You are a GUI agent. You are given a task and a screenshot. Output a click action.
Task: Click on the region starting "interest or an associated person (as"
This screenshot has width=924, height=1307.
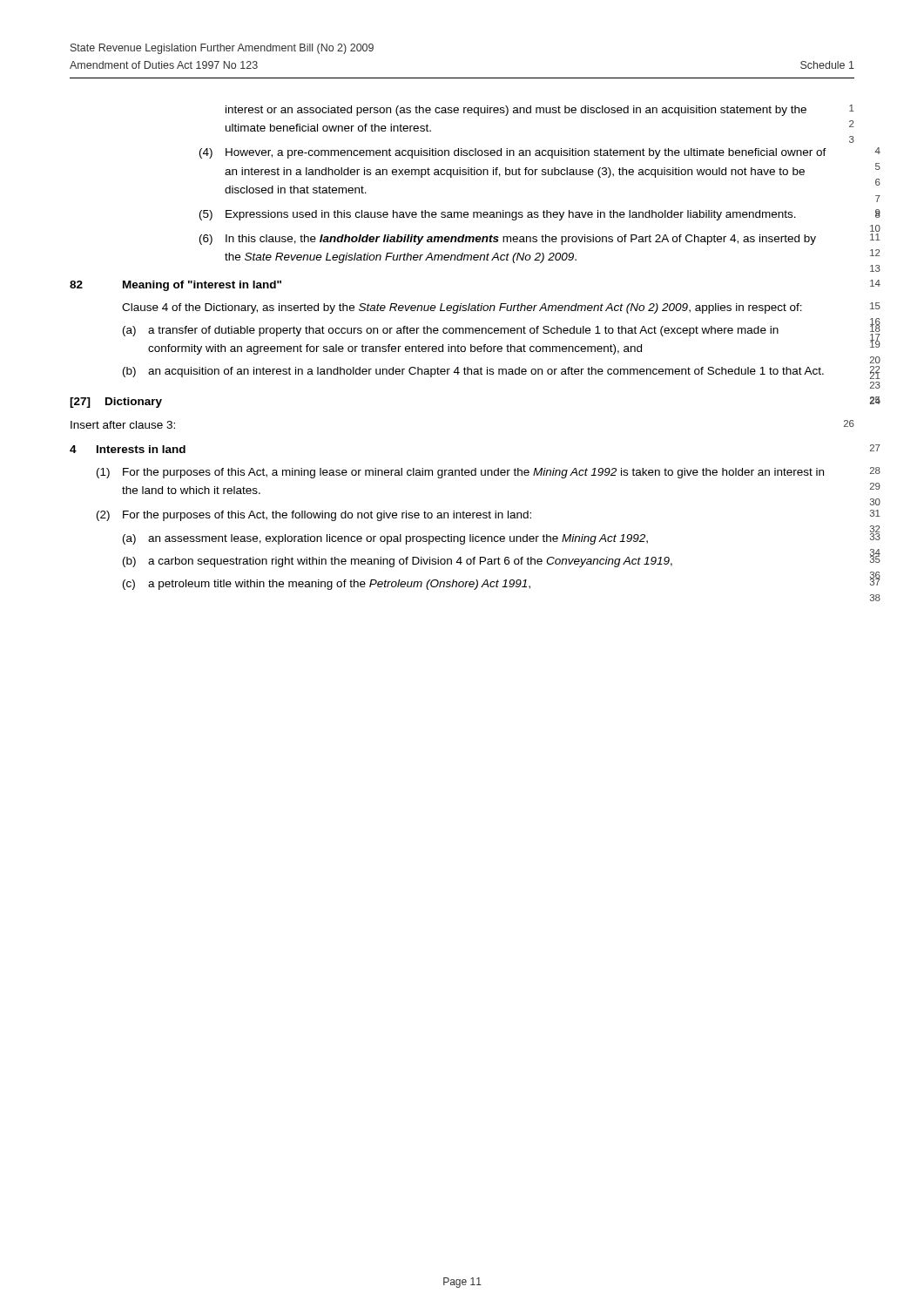pyautogui.click(x=526, y=119)
